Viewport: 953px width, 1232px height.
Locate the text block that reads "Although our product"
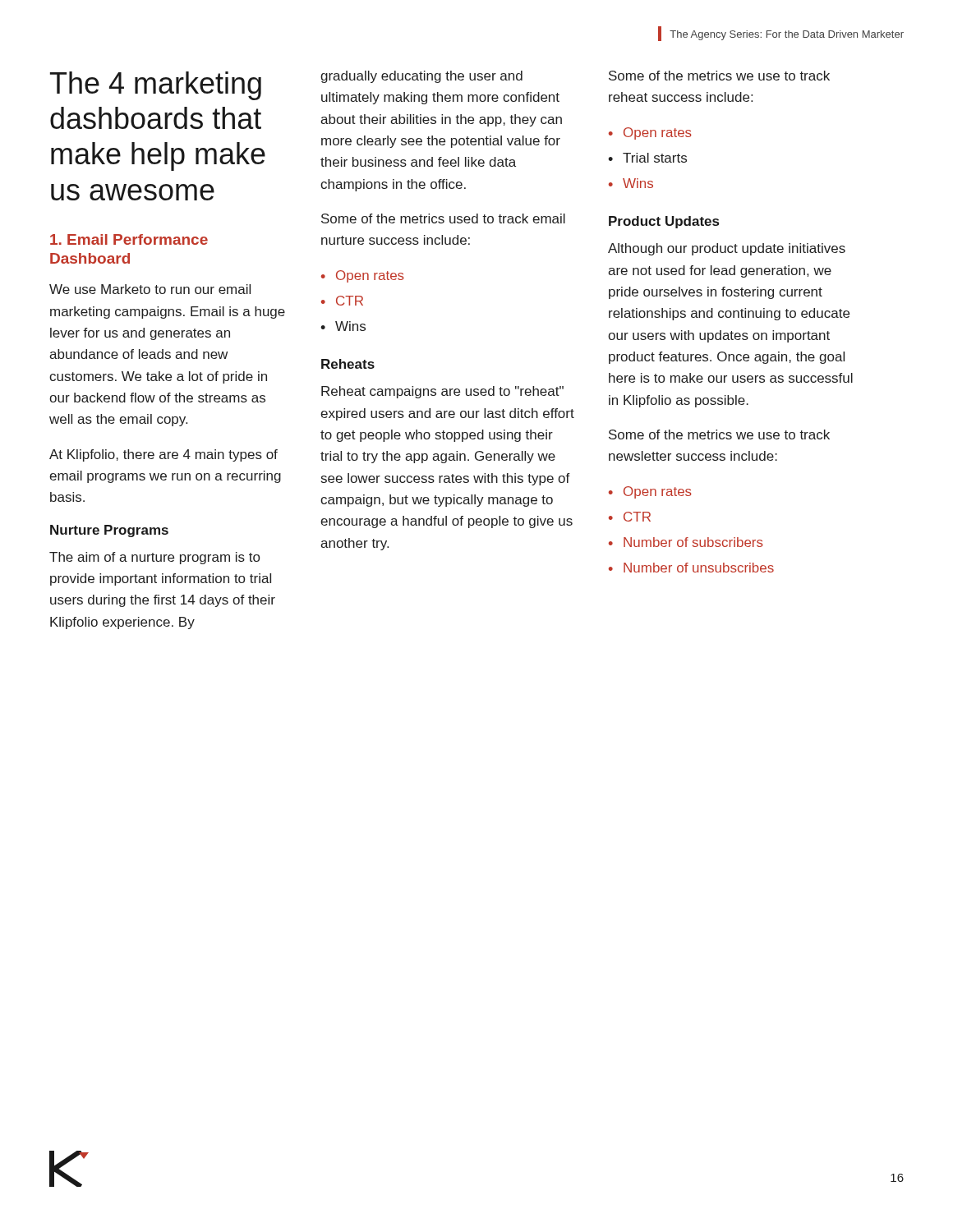[731, 324]
